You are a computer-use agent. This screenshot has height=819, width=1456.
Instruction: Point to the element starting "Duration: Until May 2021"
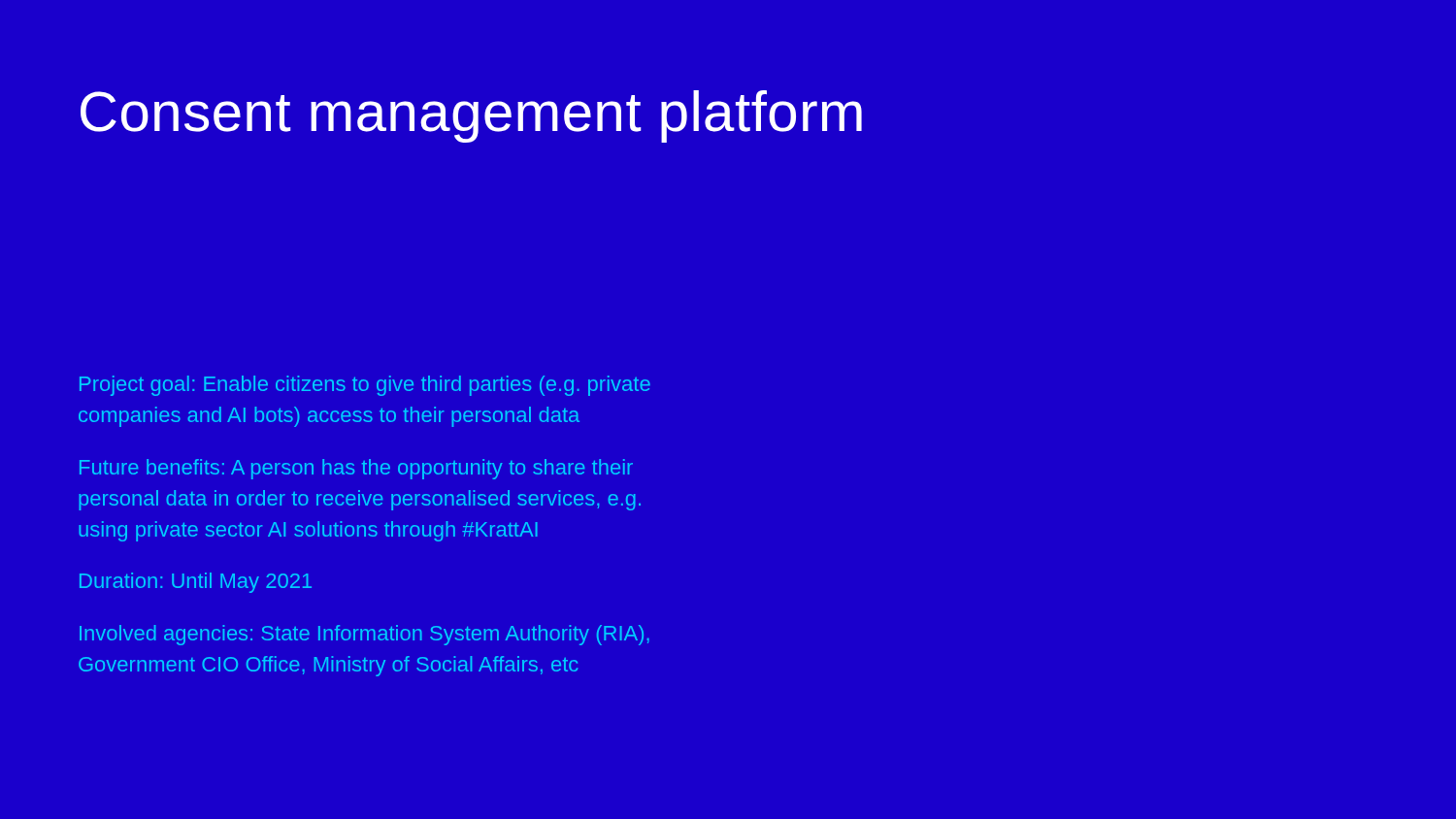[195, 581]
